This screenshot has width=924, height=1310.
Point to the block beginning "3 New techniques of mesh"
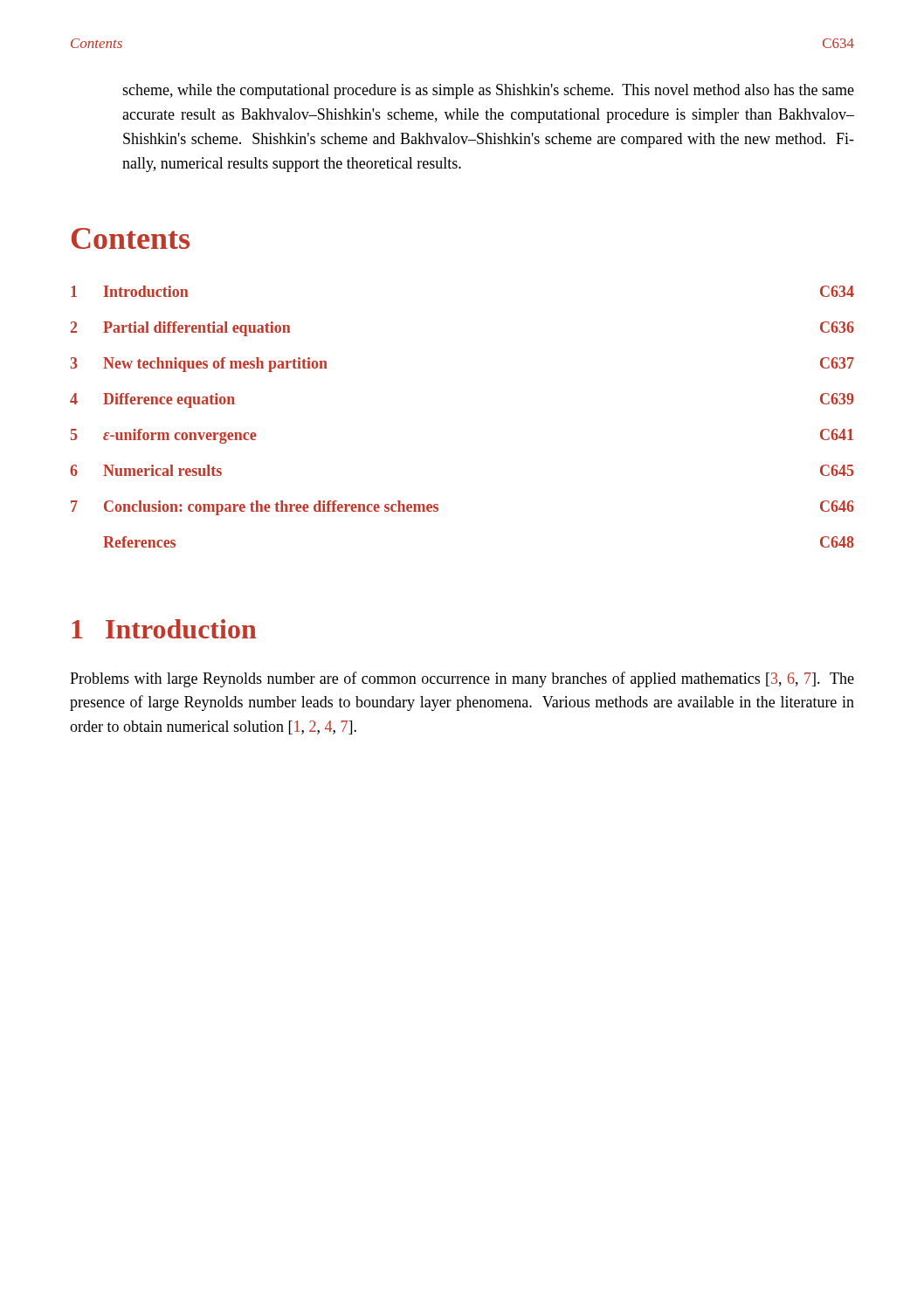[x=214, y=365]
